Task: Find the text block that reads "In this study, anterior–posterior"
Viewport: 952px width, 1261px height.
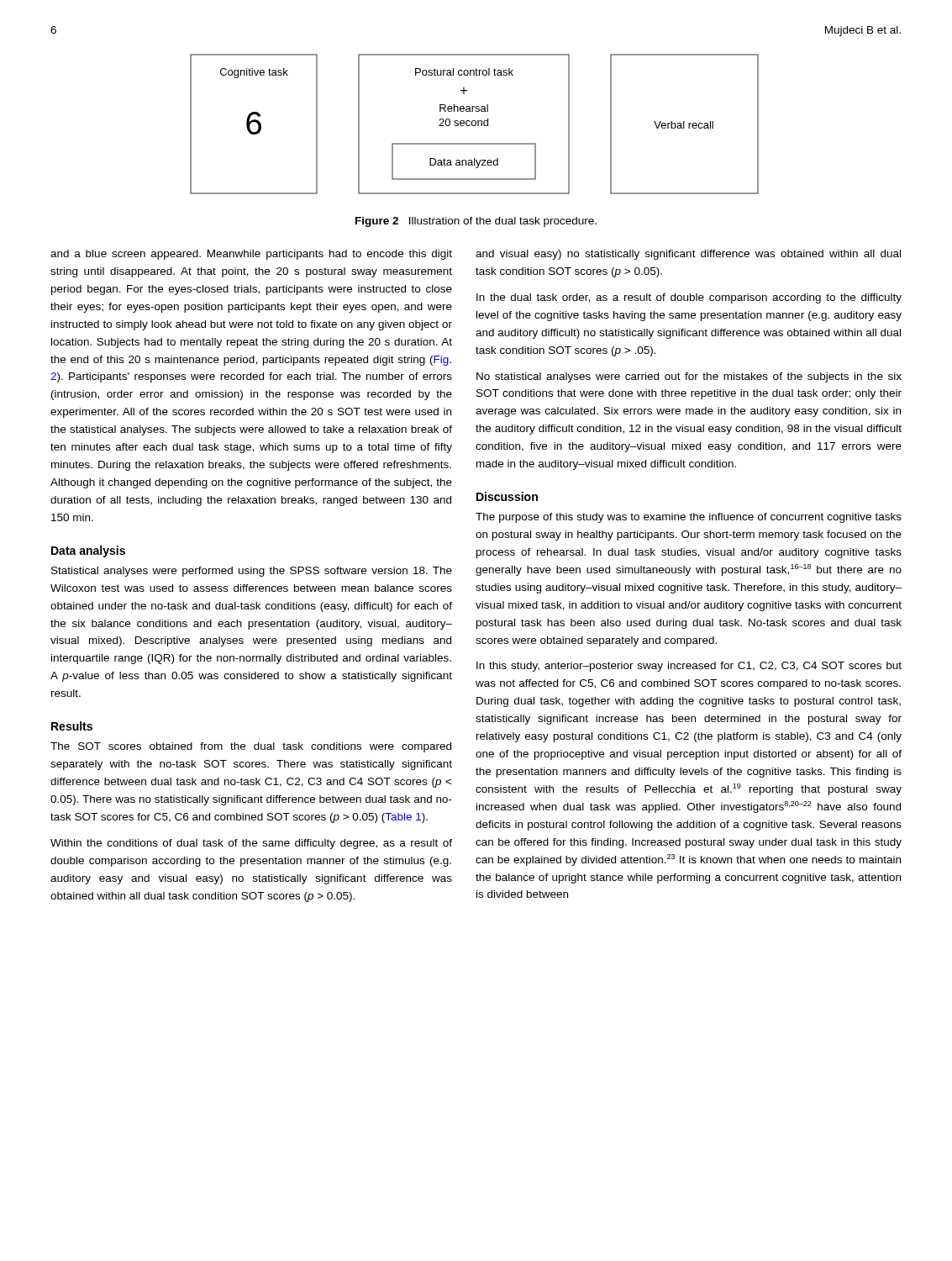Action: click(689, 780)
